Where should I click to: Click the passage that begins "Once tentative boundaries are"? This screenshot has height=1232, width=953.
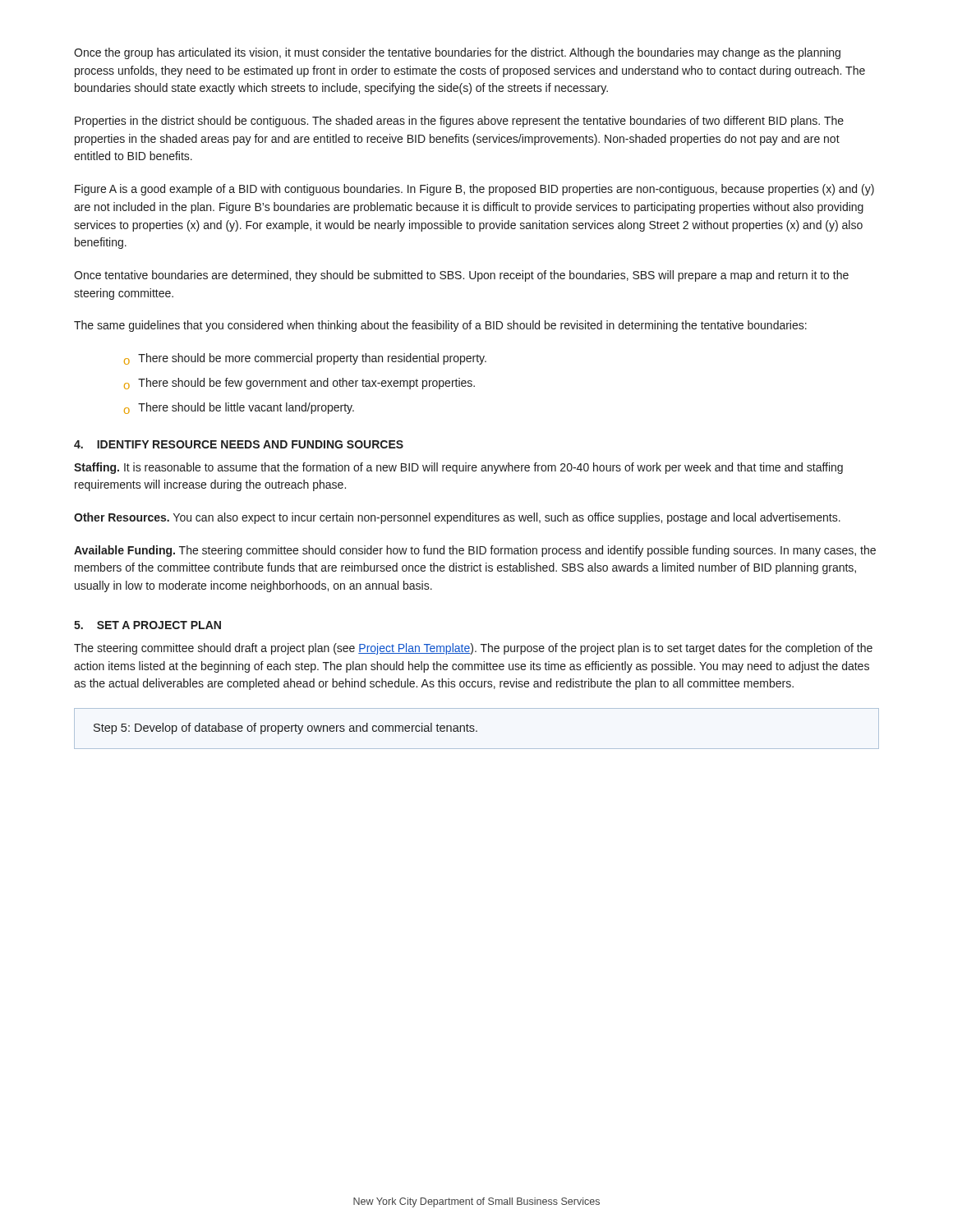click(x=461, y=284)
